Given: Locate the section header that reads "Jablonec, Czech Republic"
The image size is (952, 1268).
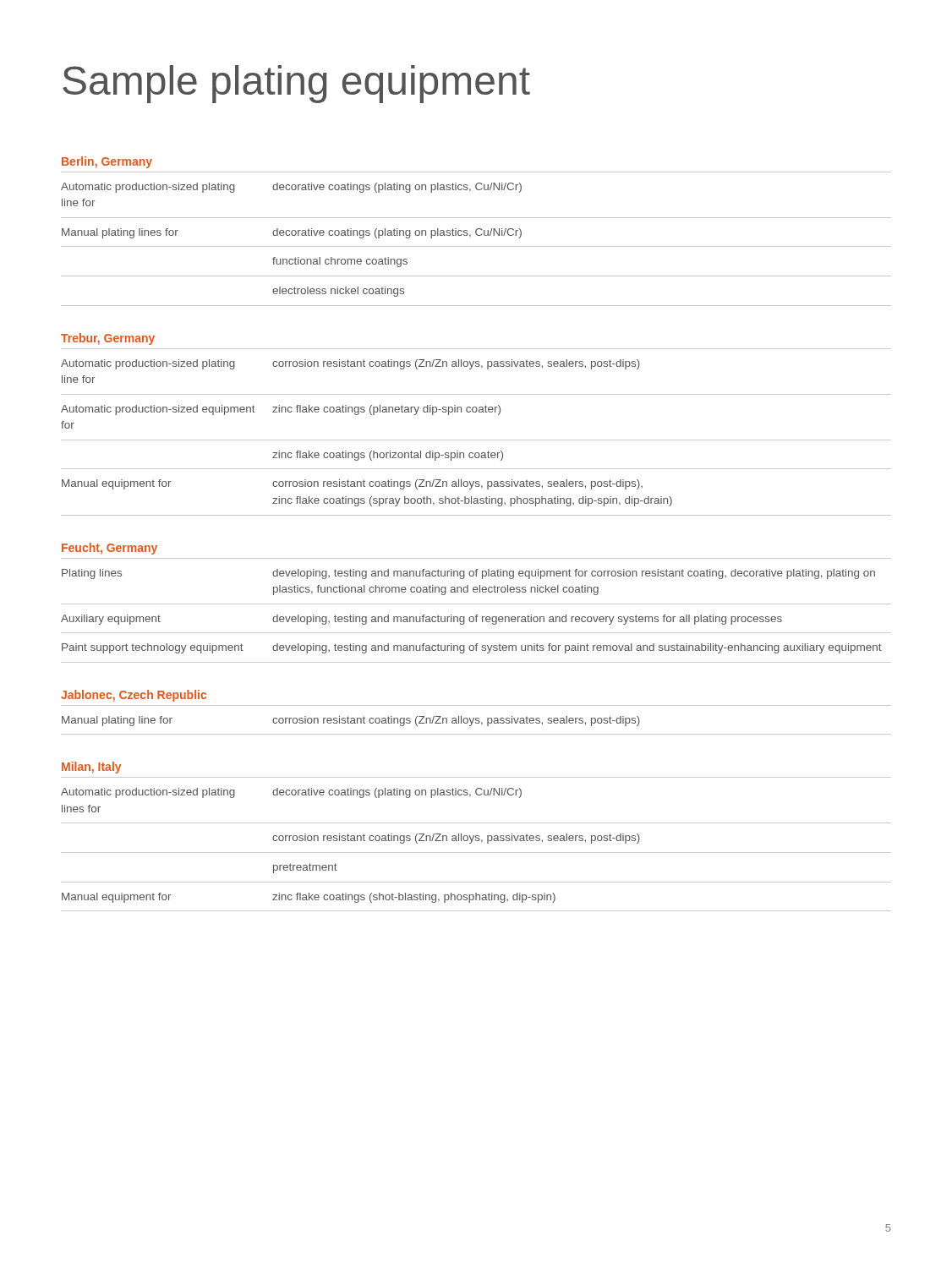Looking at the screenshot, I should tap(134, 696).
